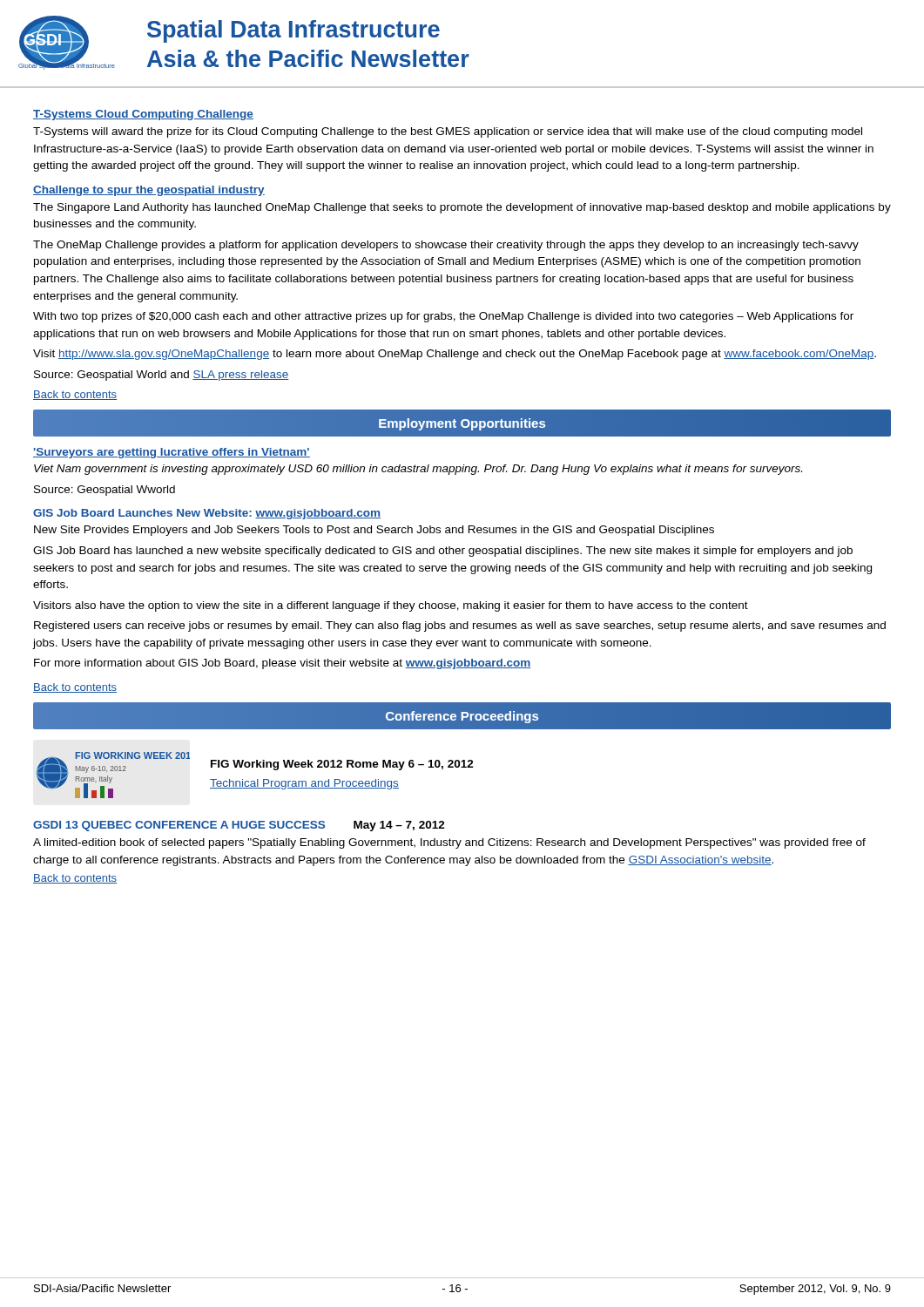Navigate to the text block starting "Conference Proceedings"

click(462, 716)
